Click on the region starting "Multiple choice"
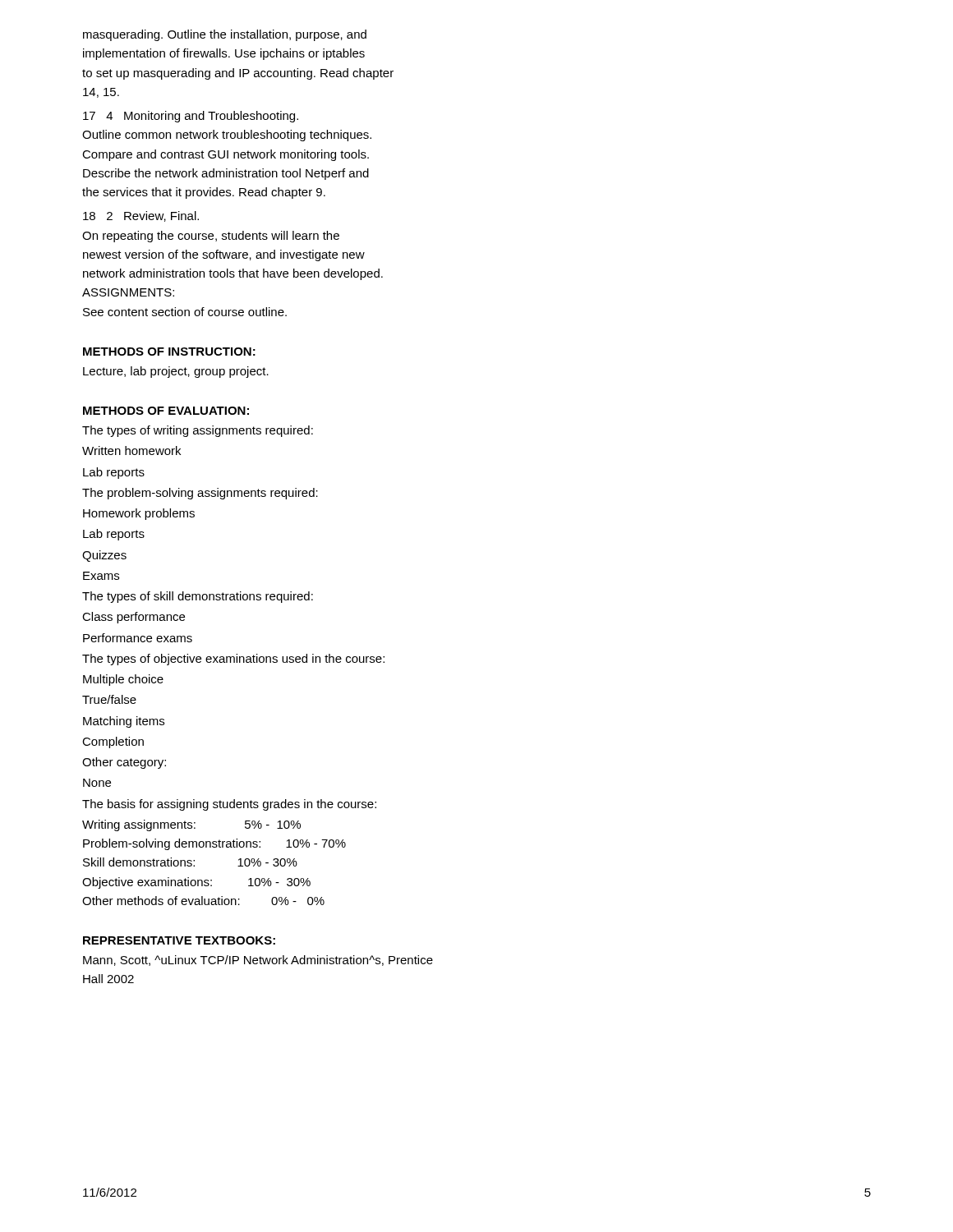This screenshot has width=953, height=1232. click(x=123, y=679)
